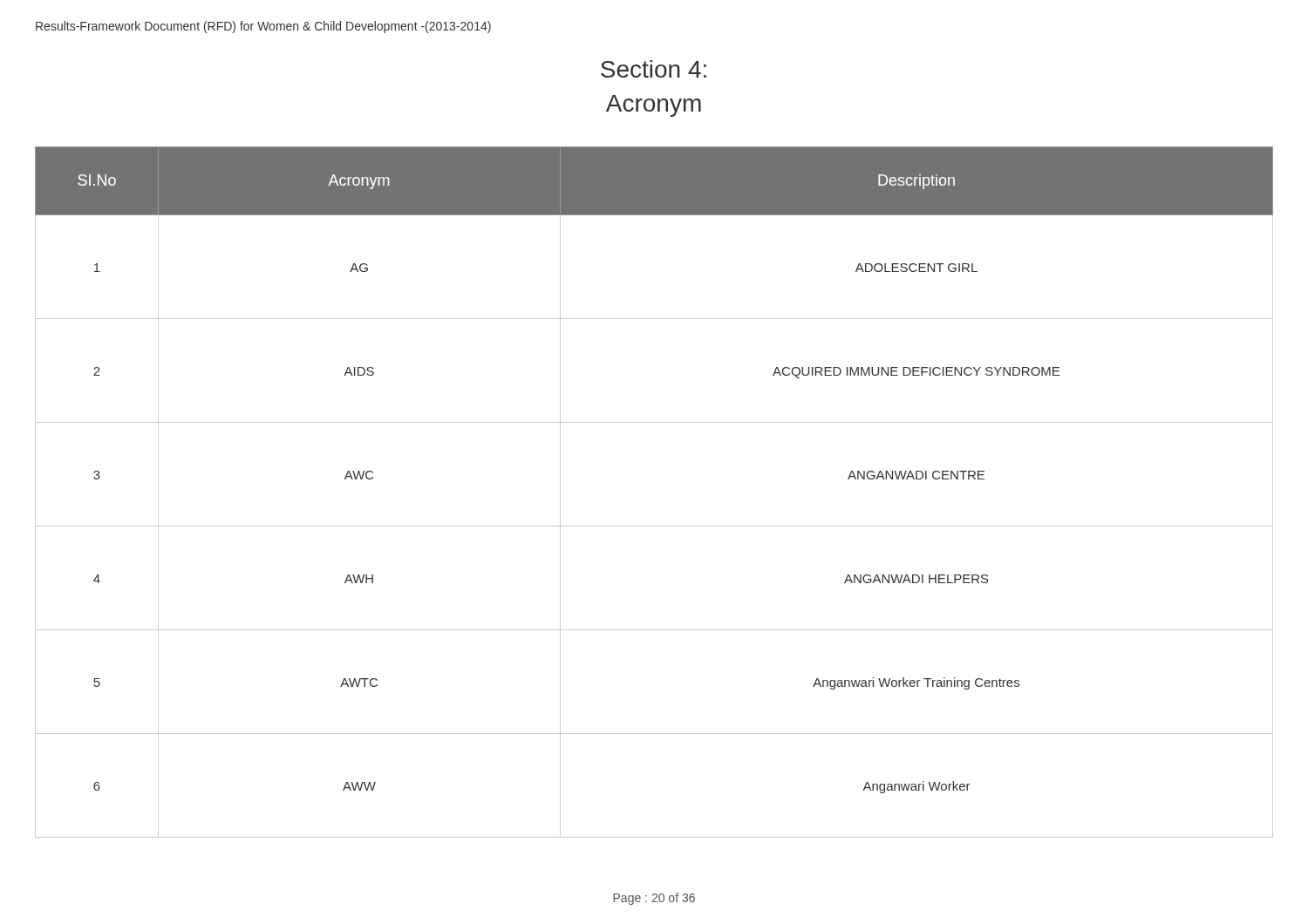
Task: Locate the text "Section 4:Acronym"
Action: [654, 86]
